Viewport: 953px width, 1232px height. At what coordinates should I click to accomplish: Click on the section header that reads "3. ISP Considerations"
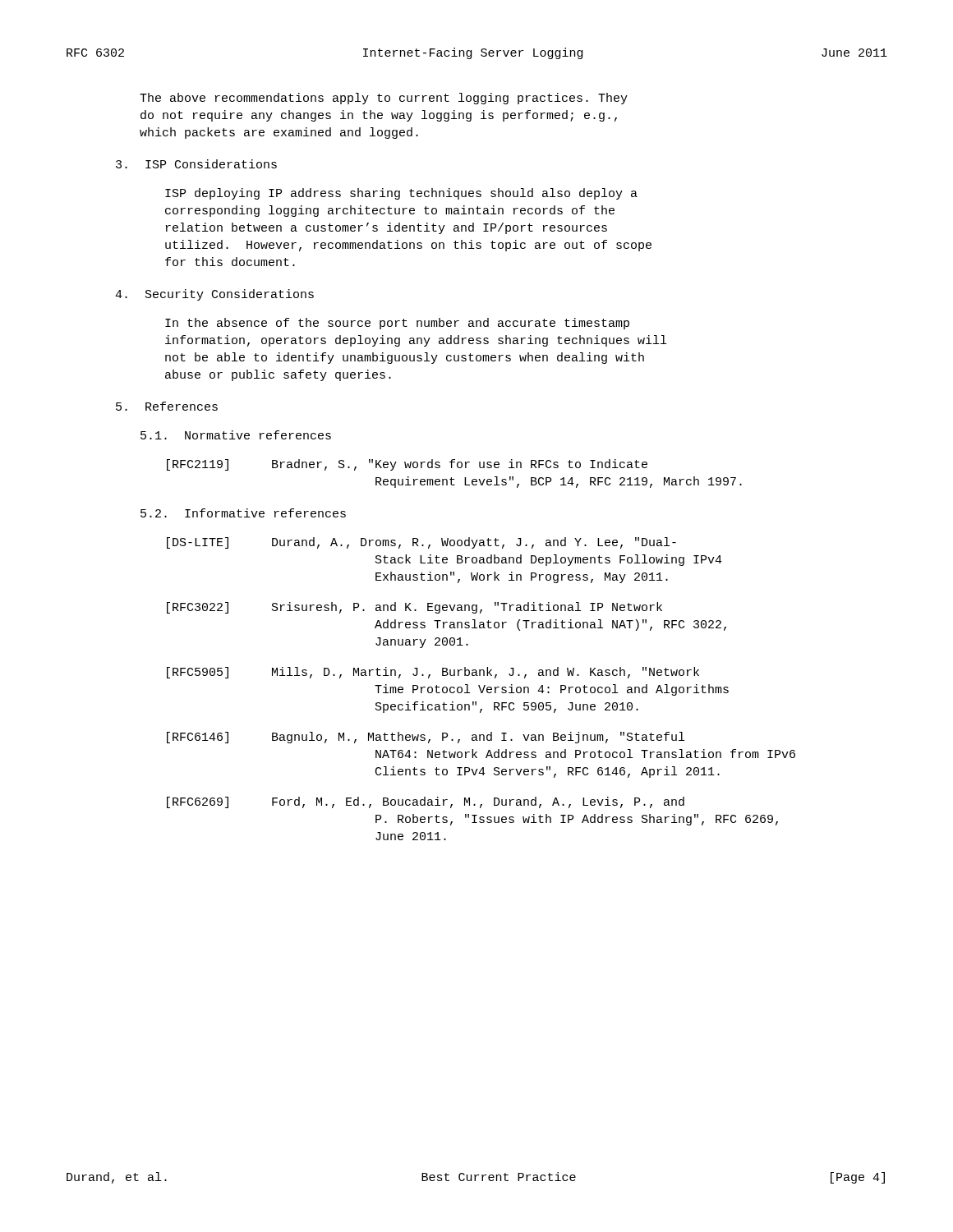tap(196, 166)
